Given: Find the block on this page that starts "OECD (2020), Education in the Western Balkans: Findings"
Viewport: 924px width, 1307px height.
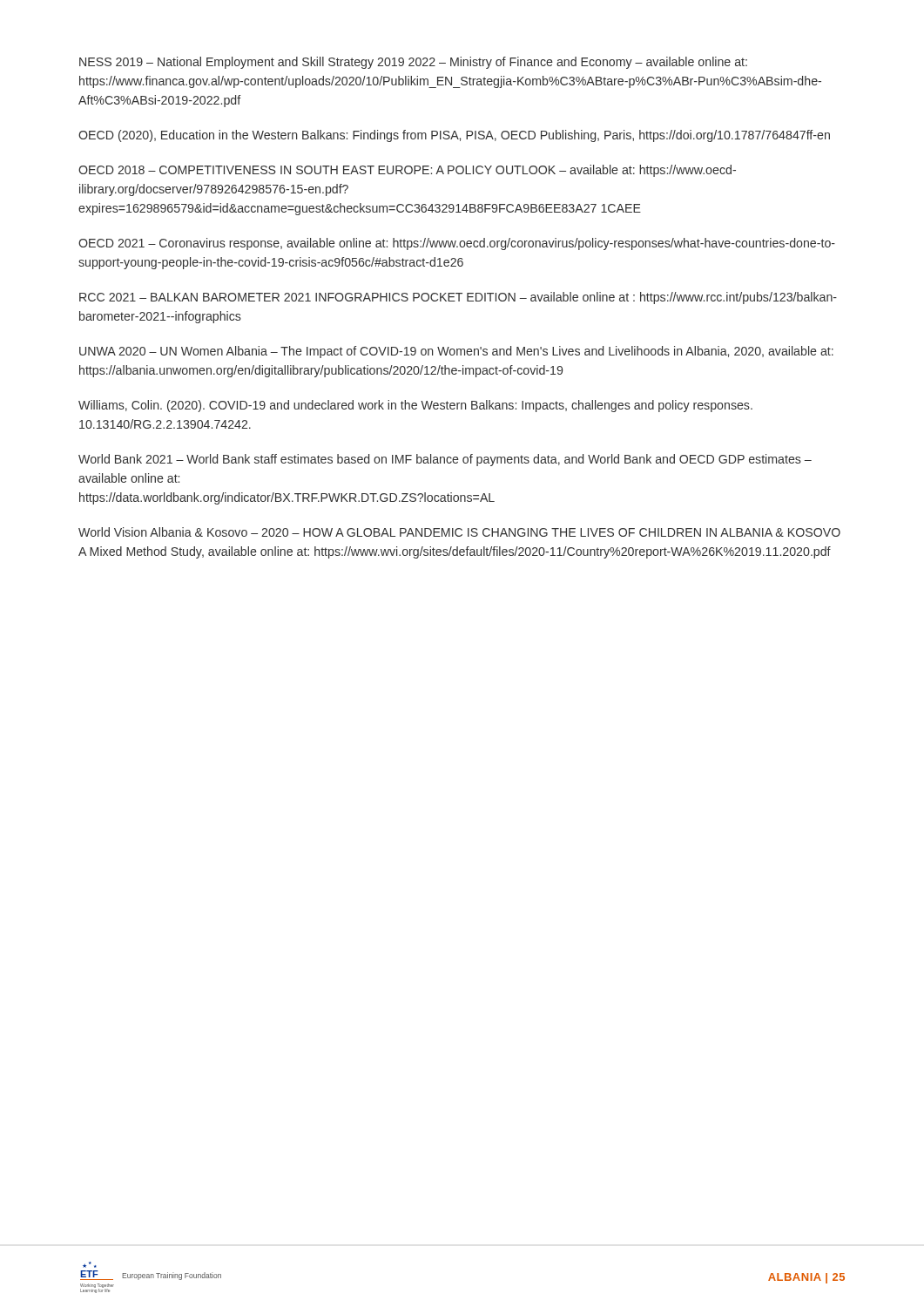Looking at the screenshot, I should (455, 135).
